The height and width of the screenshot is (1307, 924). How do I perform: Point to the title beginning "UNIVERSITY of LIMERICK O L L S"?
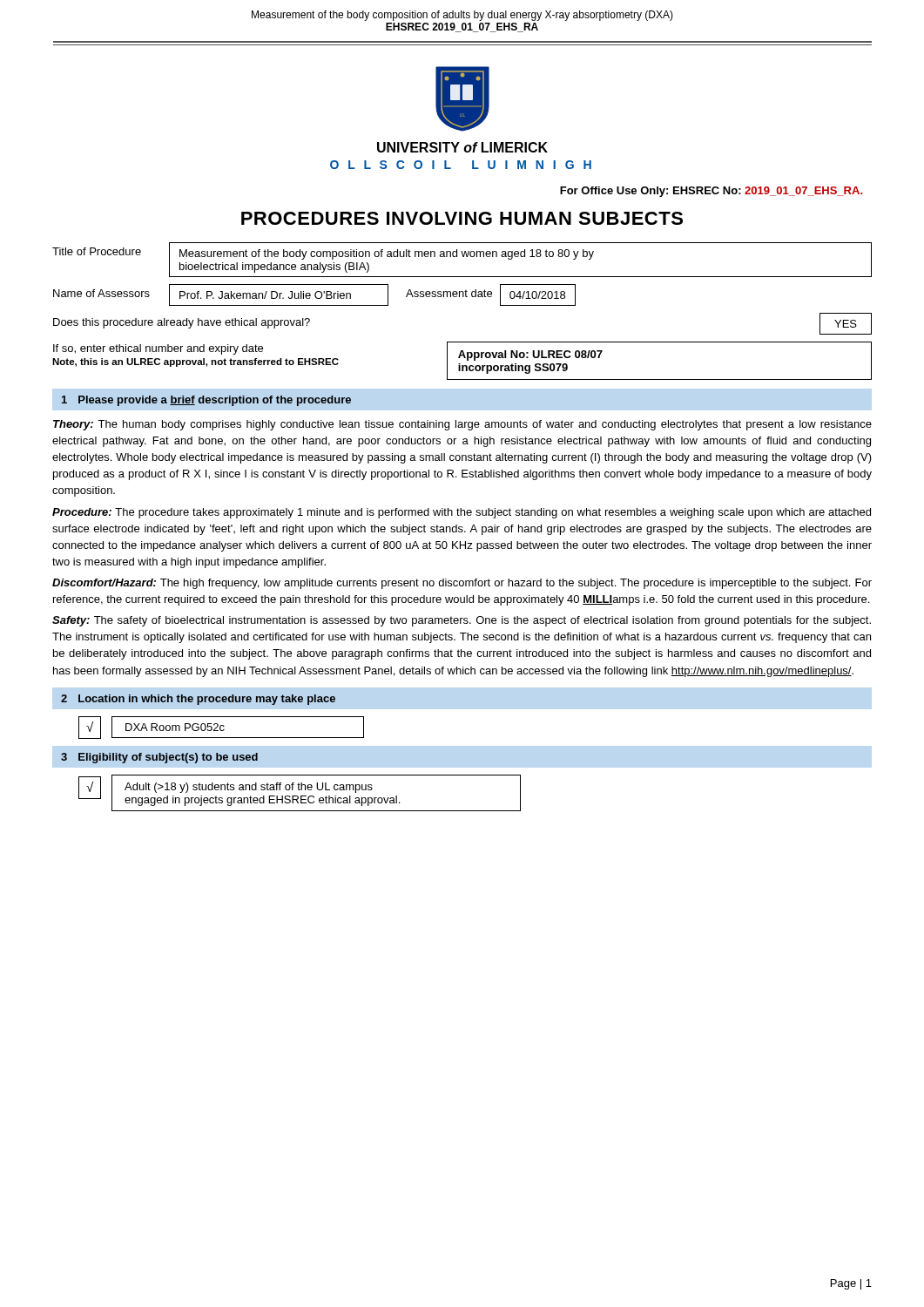click(x=462, y=156)
